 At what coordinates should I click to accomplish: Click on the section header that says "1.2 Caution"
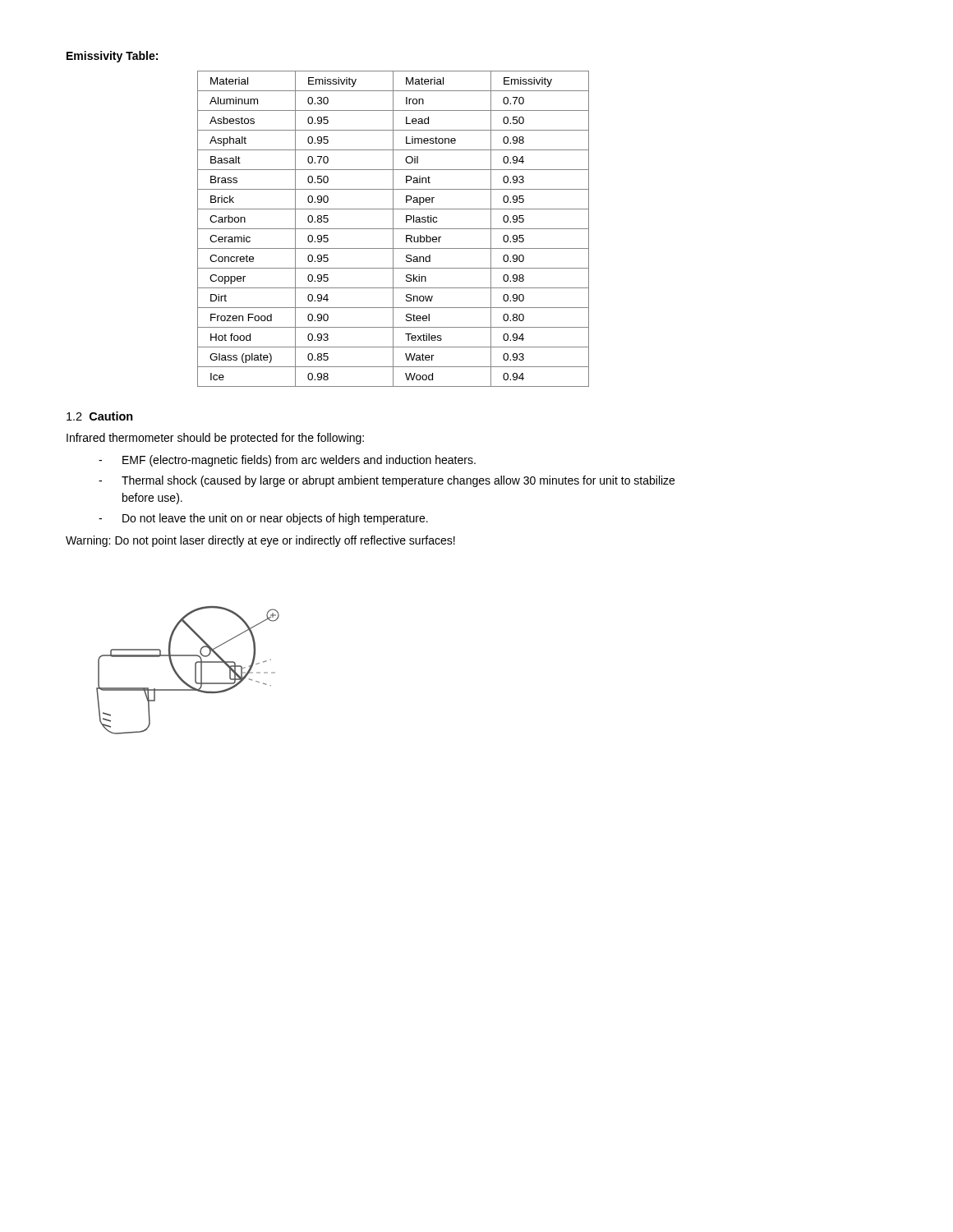click(99, 416)
